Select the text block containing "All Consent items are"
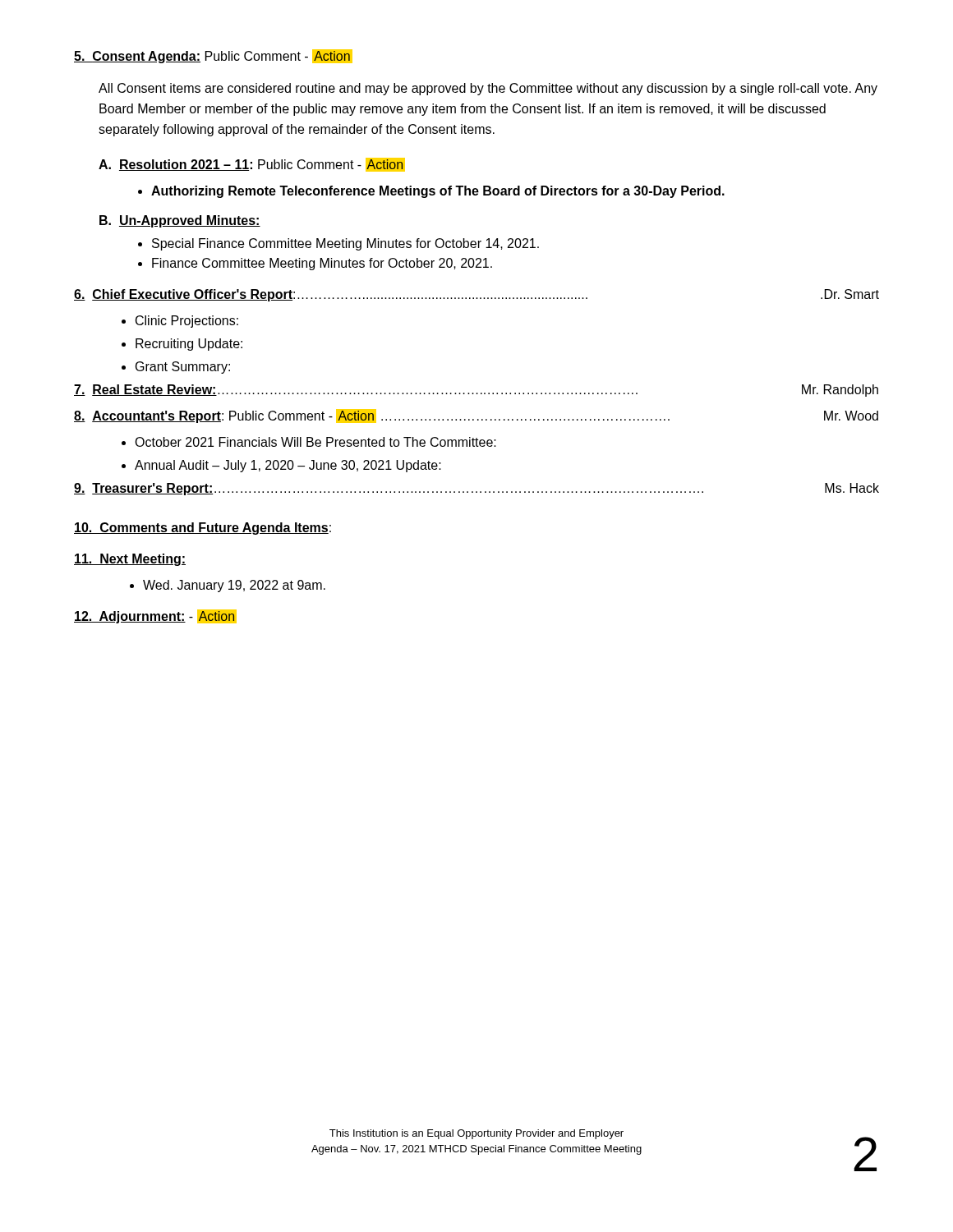 click(x=488, y=109)
